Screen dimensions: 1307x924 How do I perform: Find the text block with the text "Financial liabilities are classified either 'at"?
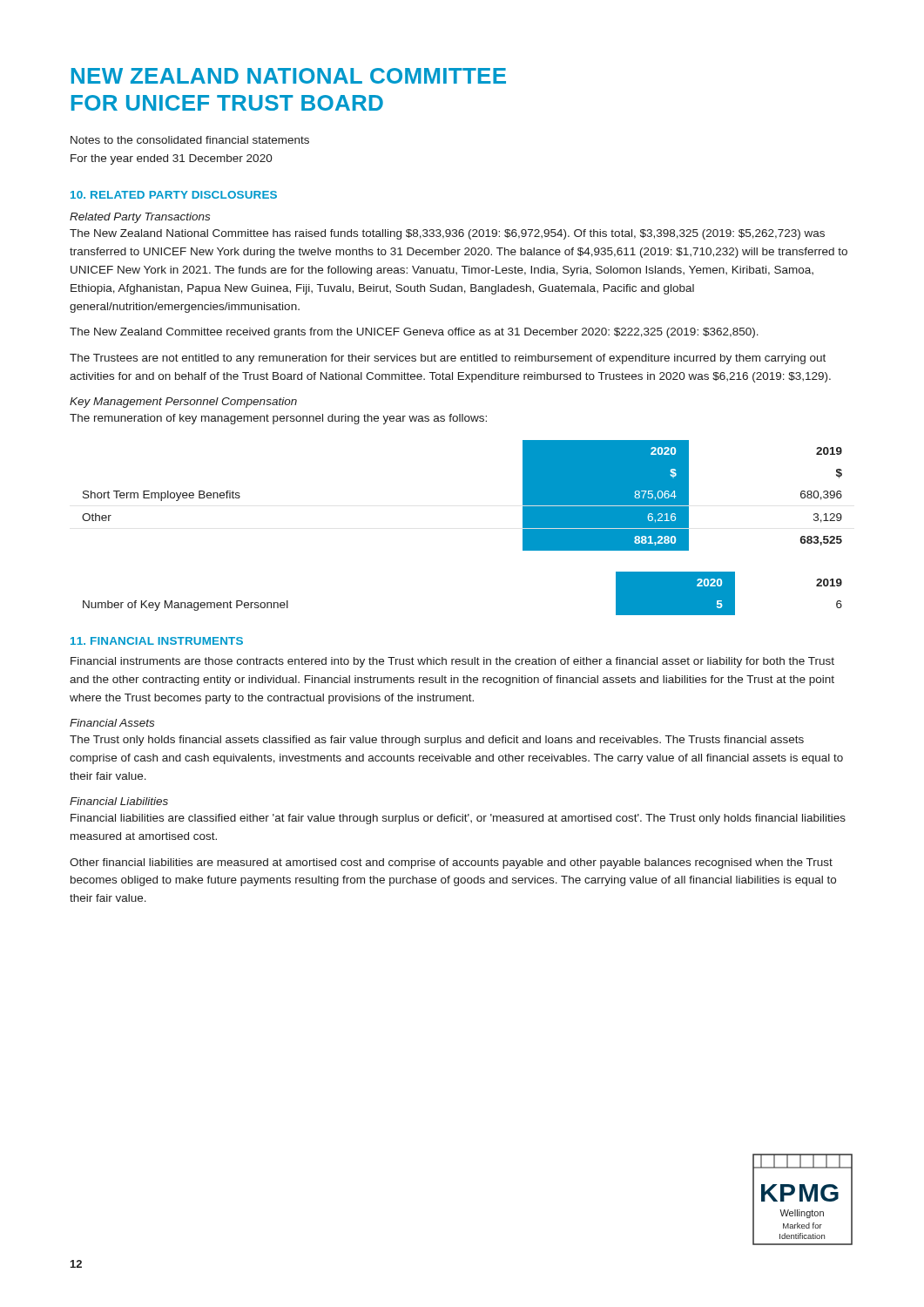458,827
